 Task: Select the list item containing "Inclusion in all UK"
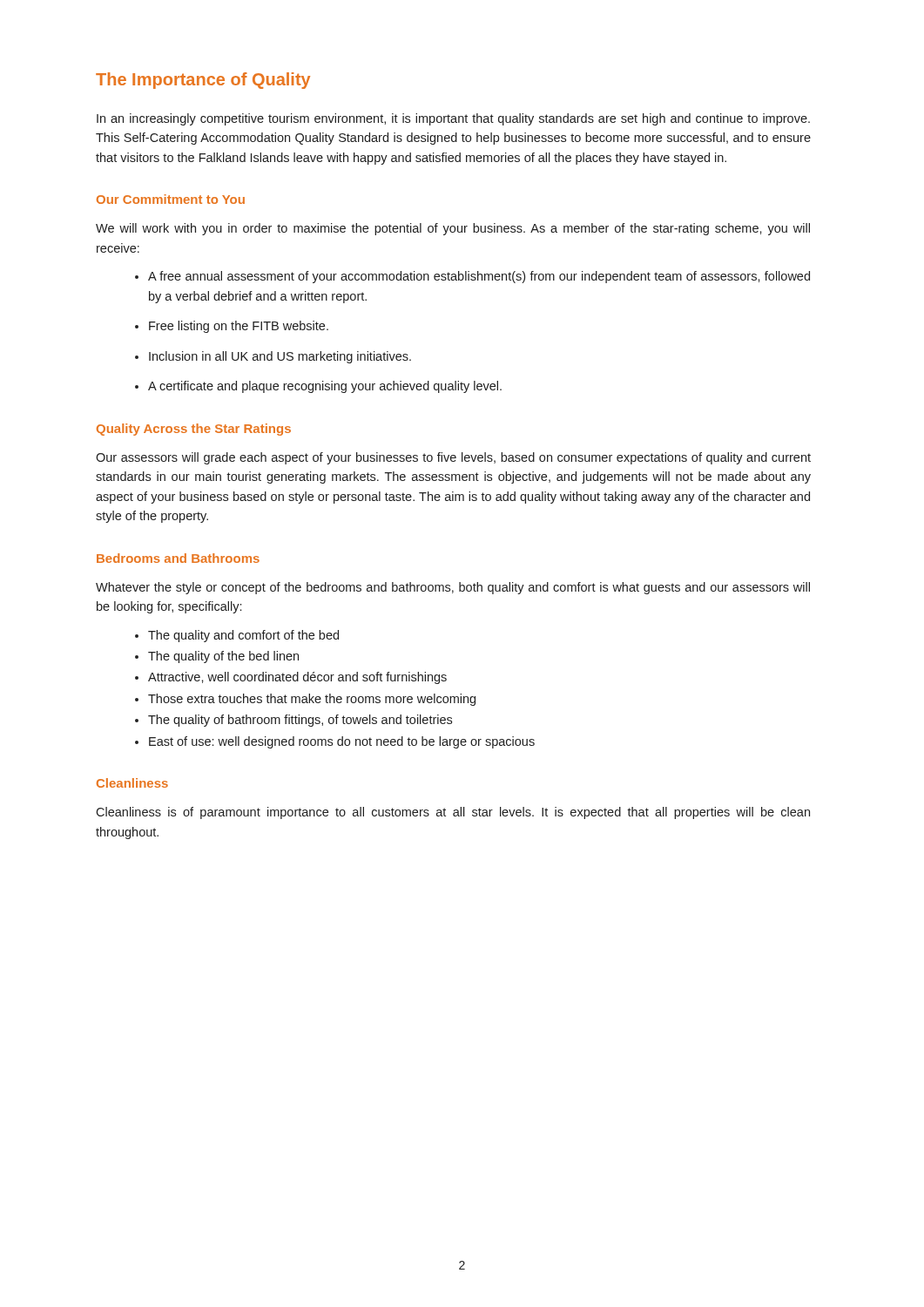click(x=280, y=356)
